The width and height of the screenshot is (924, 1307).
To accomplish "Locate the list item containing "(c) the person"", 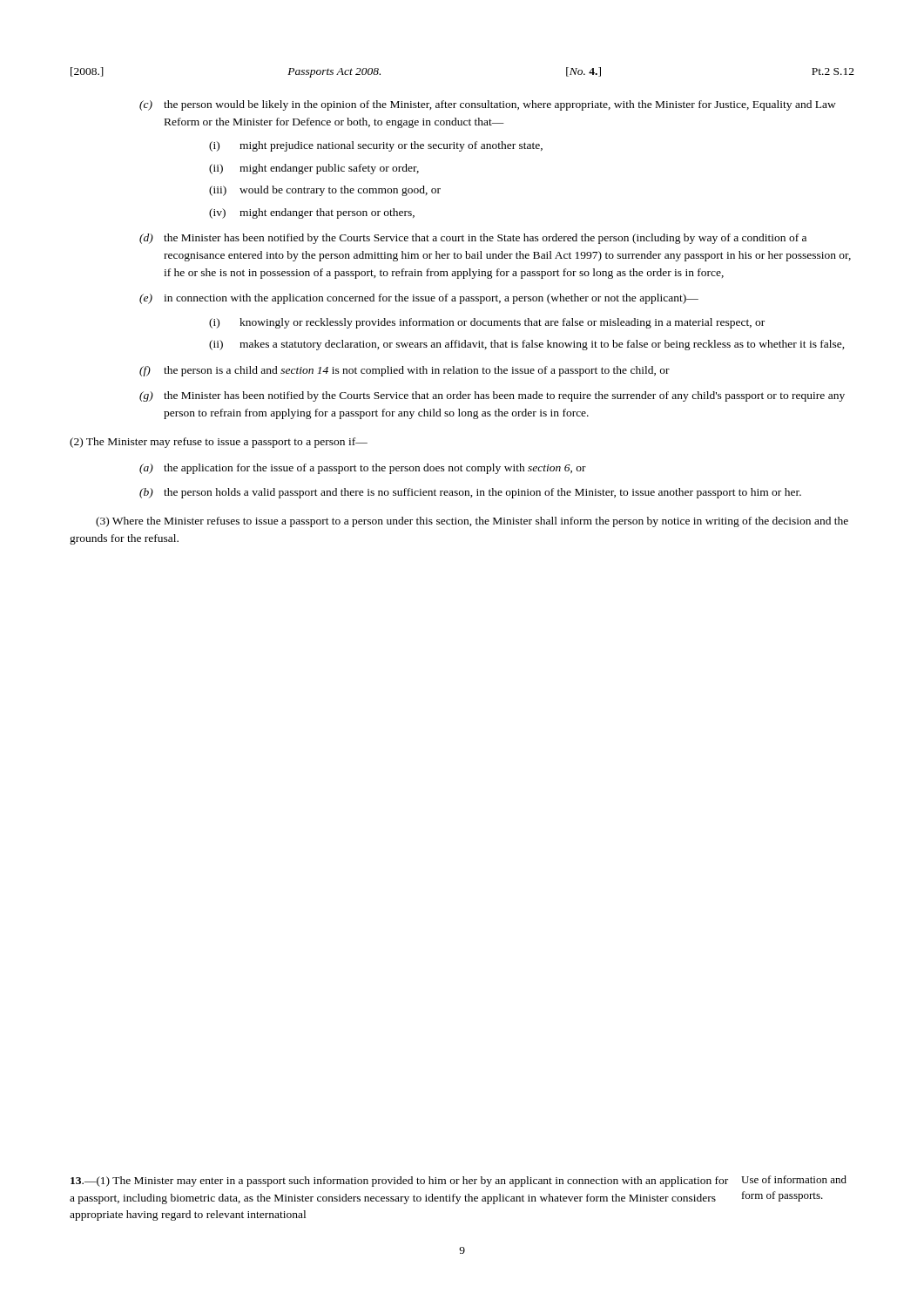I will pos(497,113).
